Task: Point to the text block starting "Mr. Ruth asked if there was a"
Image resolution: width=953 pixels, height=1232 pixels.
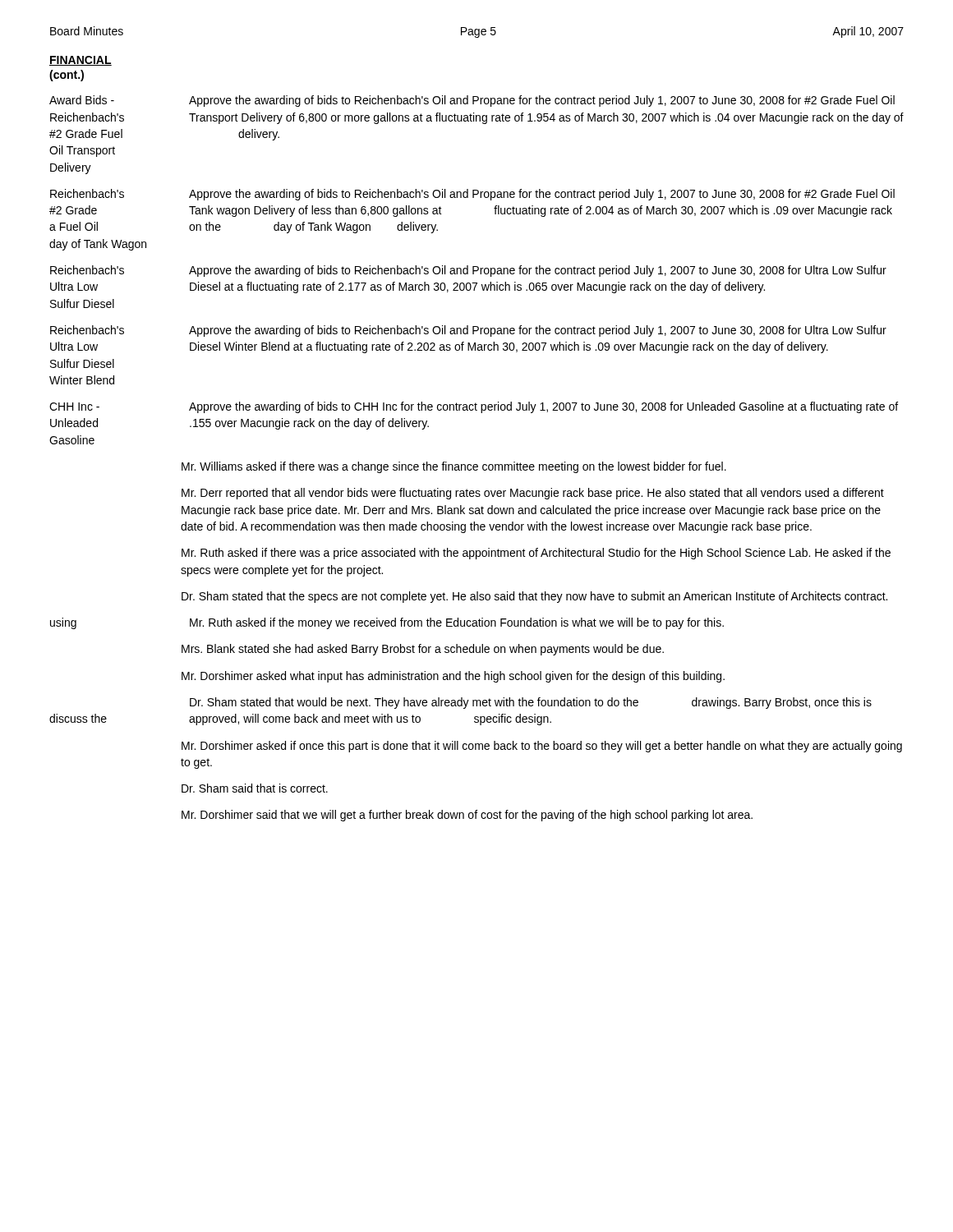Action: (536, 561)
